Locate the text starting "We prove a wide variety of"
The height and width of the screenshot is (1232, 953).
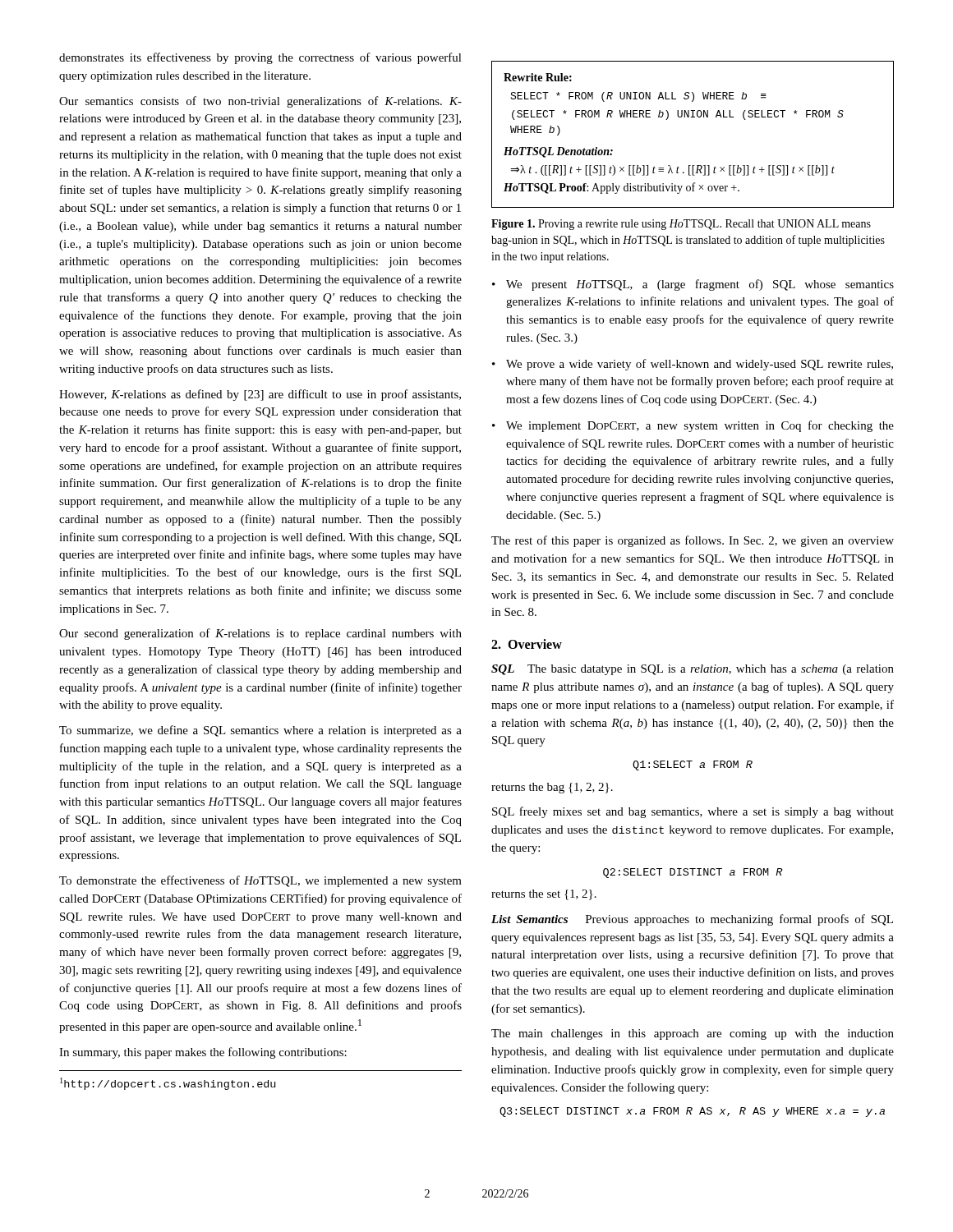[x=700, y=381]
